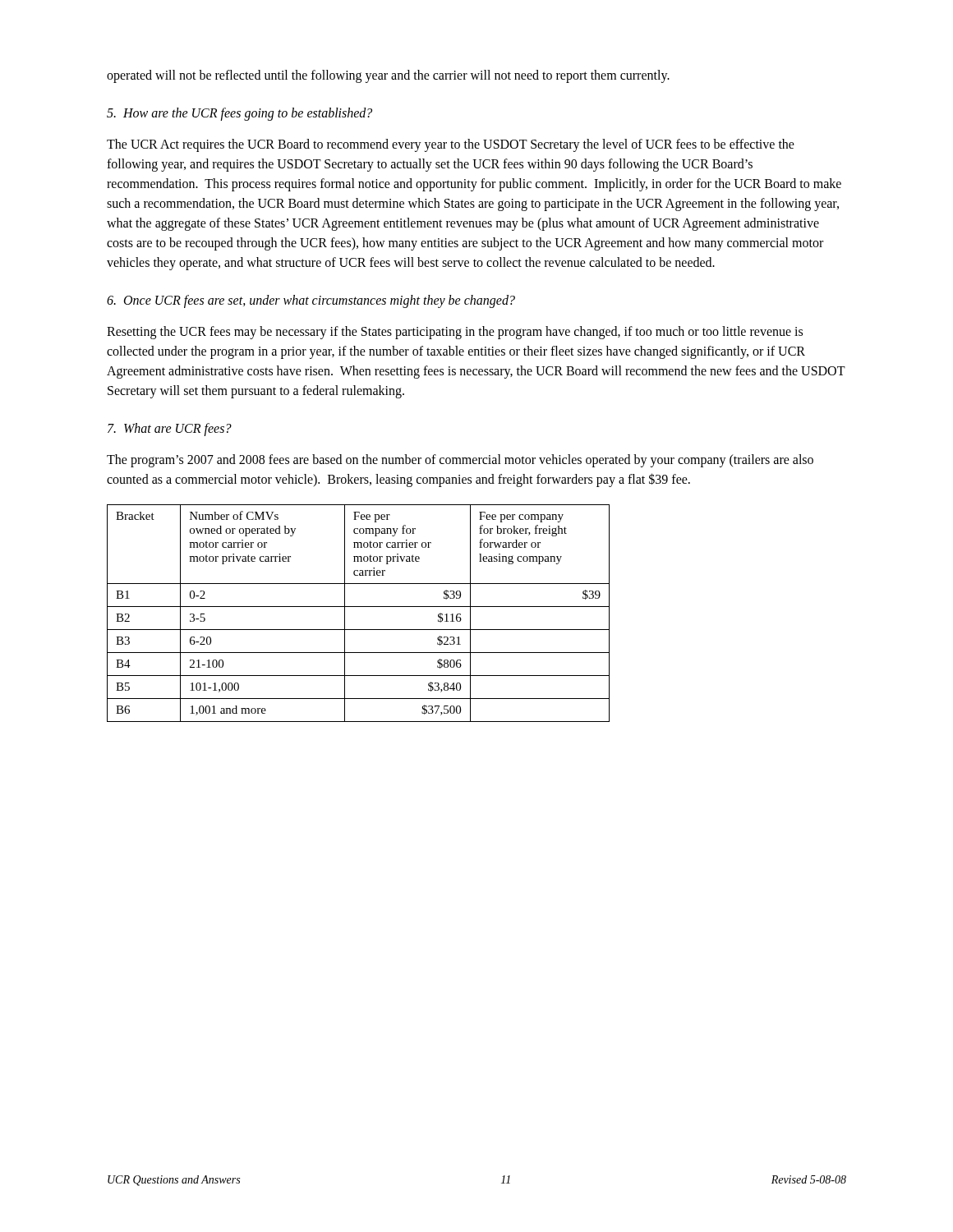Click the passage that begins "The UCR Act requires the UCR"

pyautogui.click(x=474, y=203)
